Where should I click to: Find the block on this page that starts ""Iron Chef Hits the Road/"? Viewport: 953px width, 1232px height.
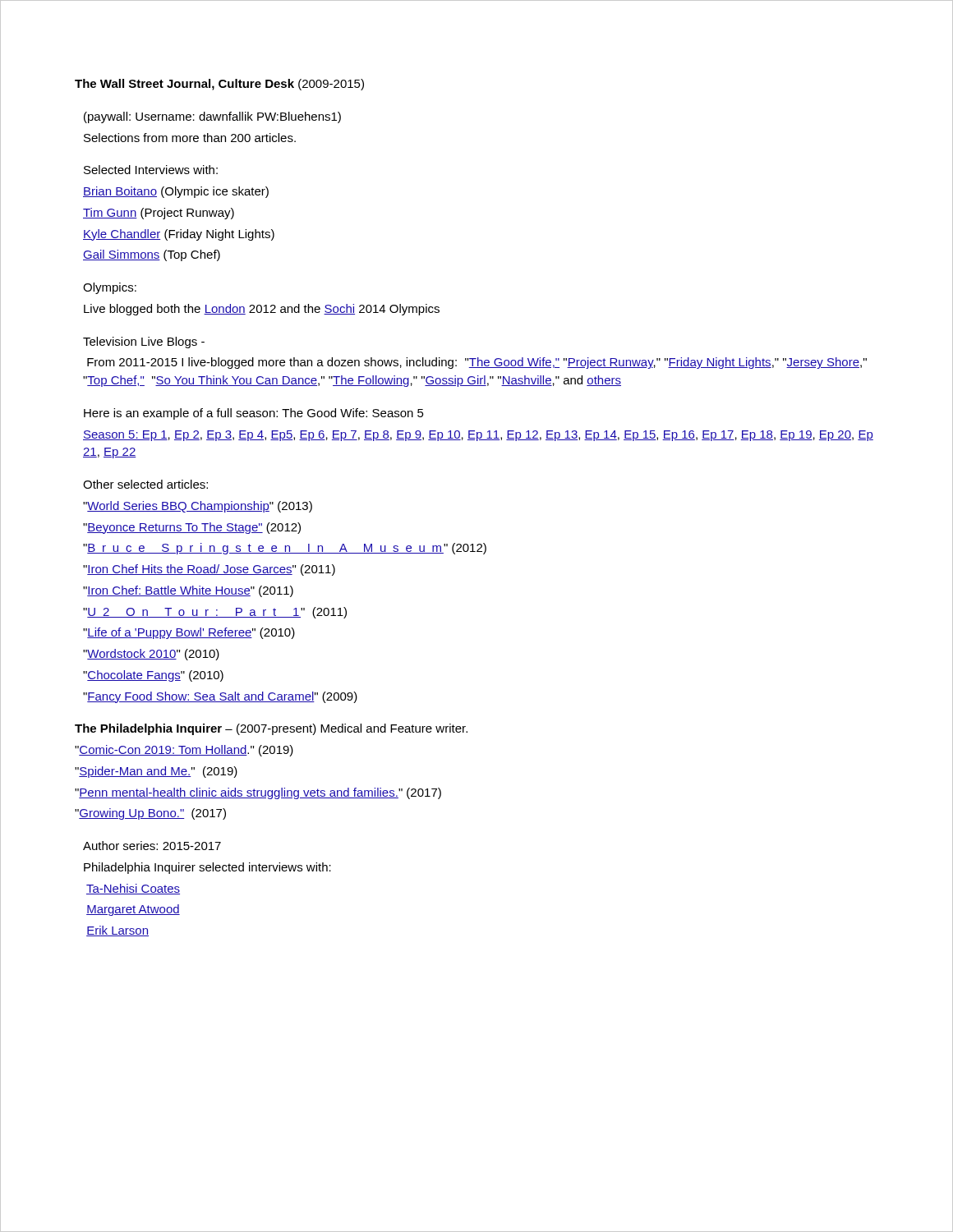coord(209,570)
